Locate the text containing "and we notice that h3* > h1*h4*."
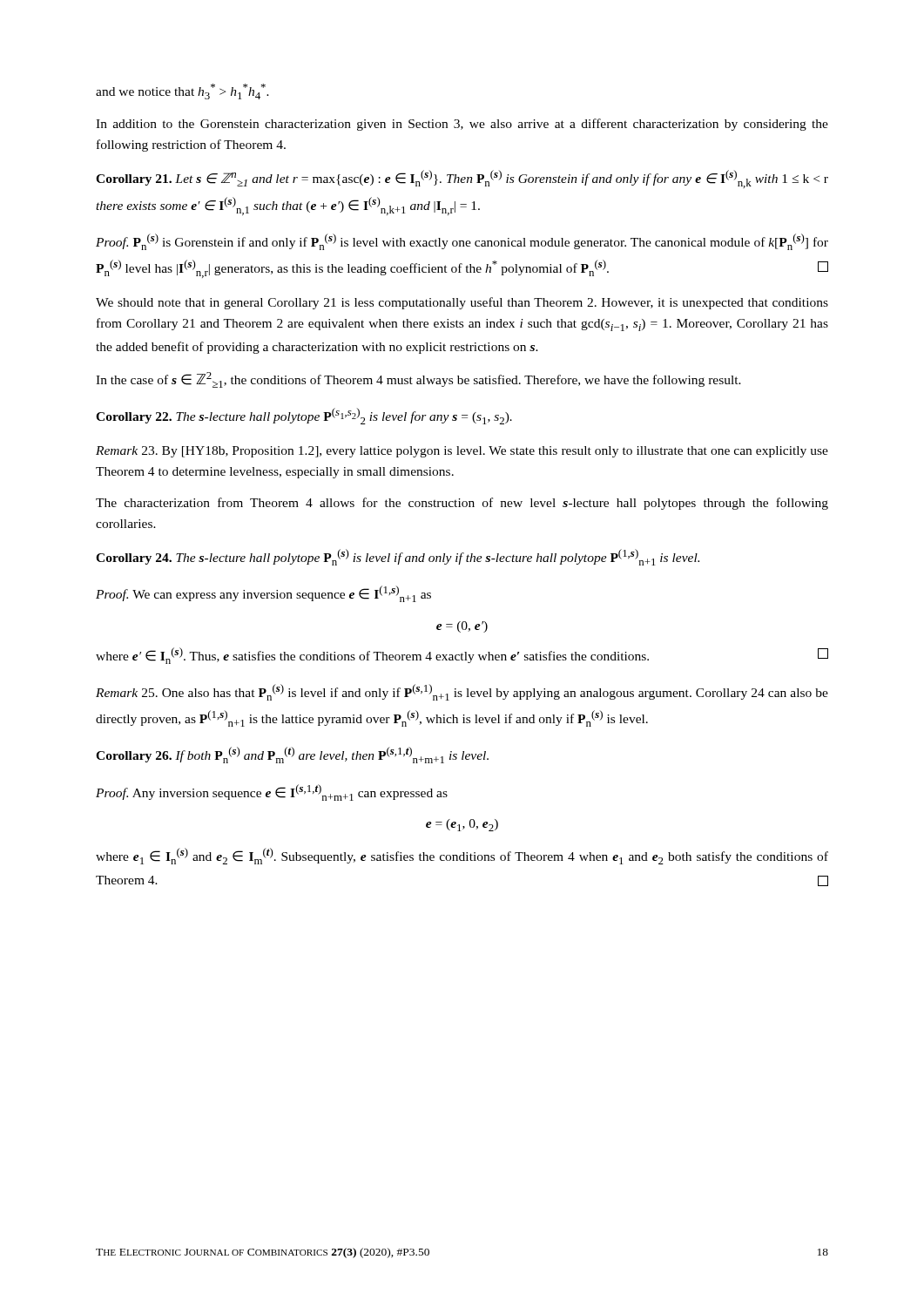Image resolution: width=924 pixels, height=1307 pixels. pos(182,91)
